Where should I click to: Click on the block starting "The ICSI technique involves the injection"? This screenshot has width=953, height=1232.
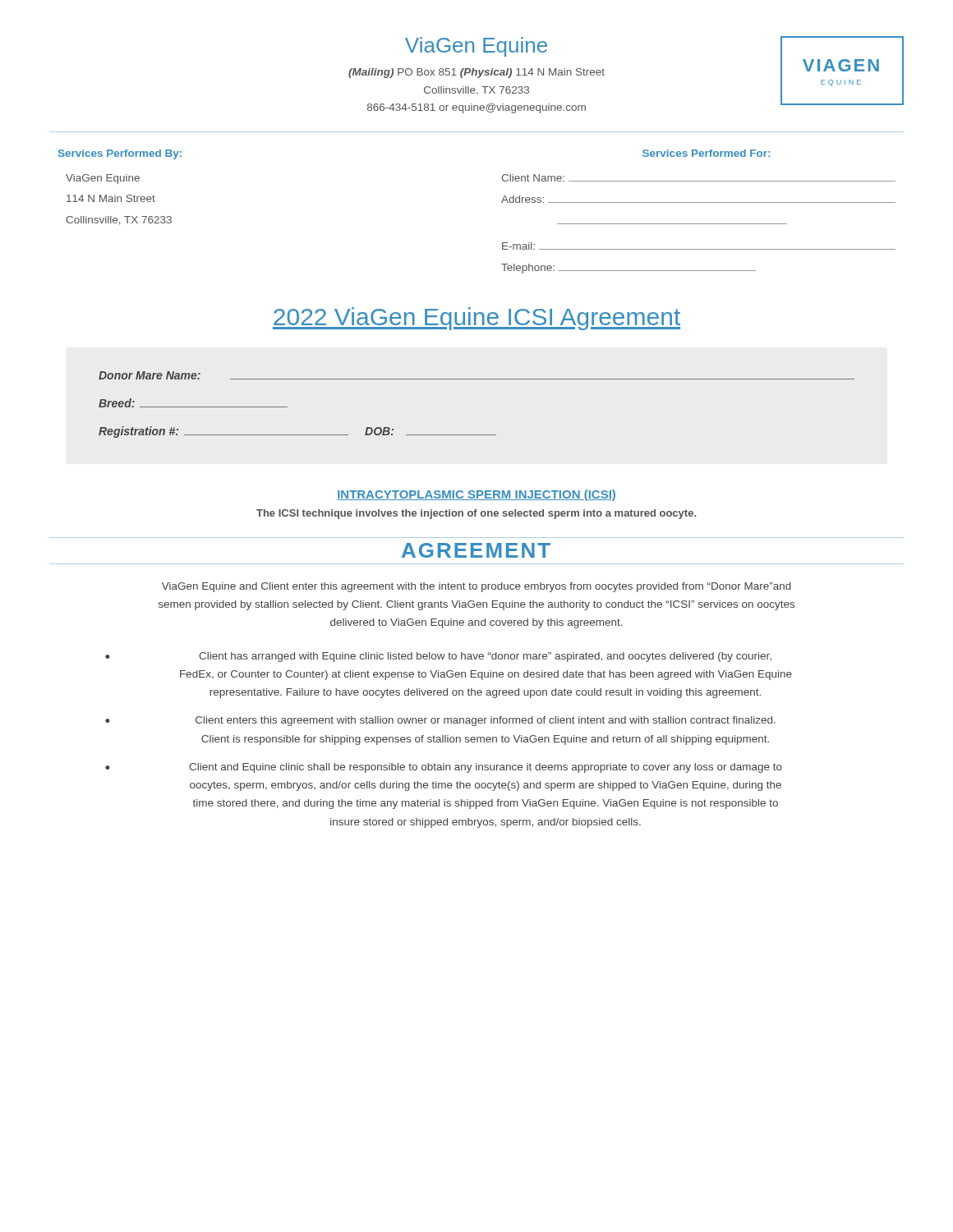click(476, 513)
